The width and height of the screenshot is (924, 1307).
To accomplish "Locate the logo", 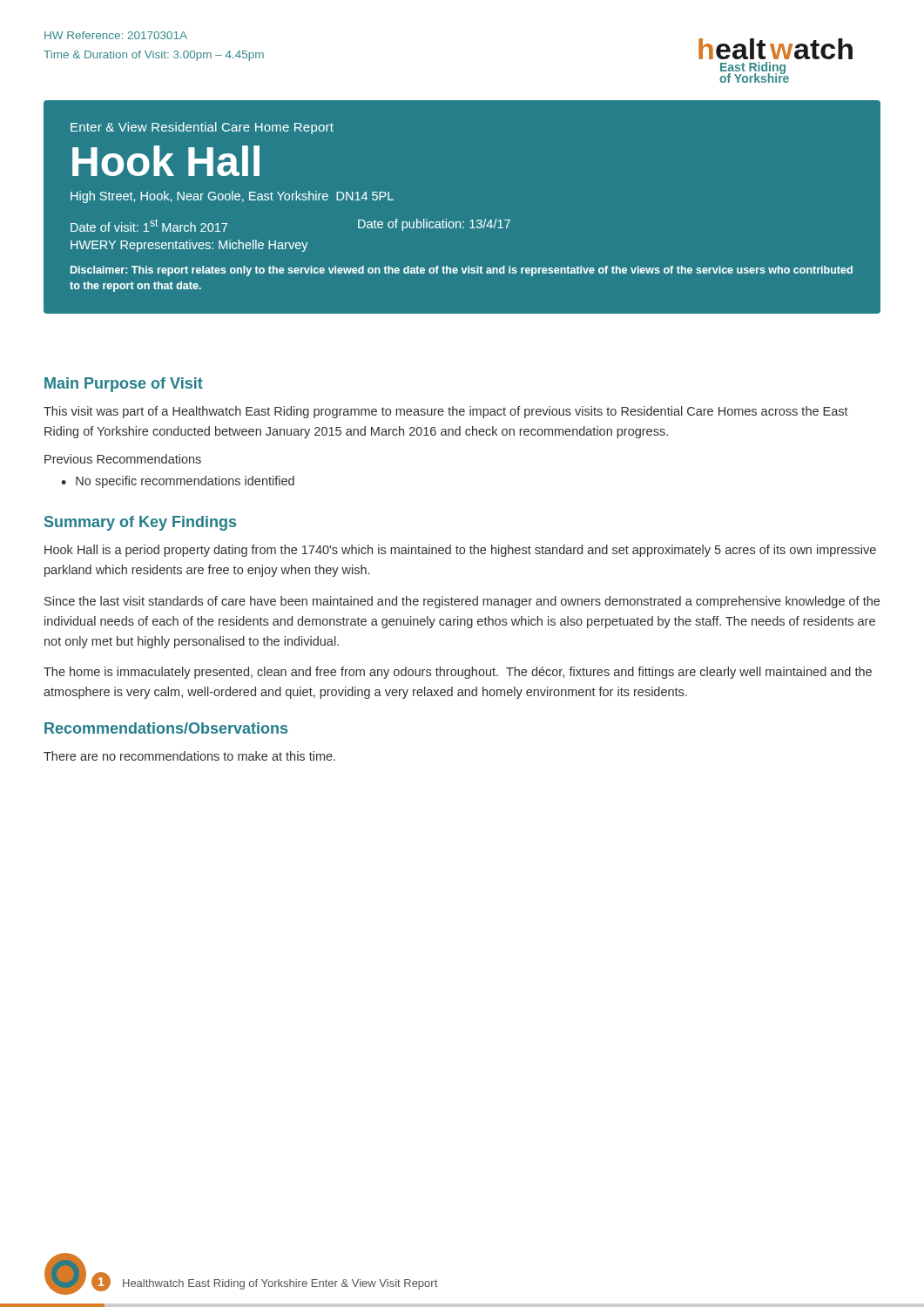I will [x=788, y=56].
